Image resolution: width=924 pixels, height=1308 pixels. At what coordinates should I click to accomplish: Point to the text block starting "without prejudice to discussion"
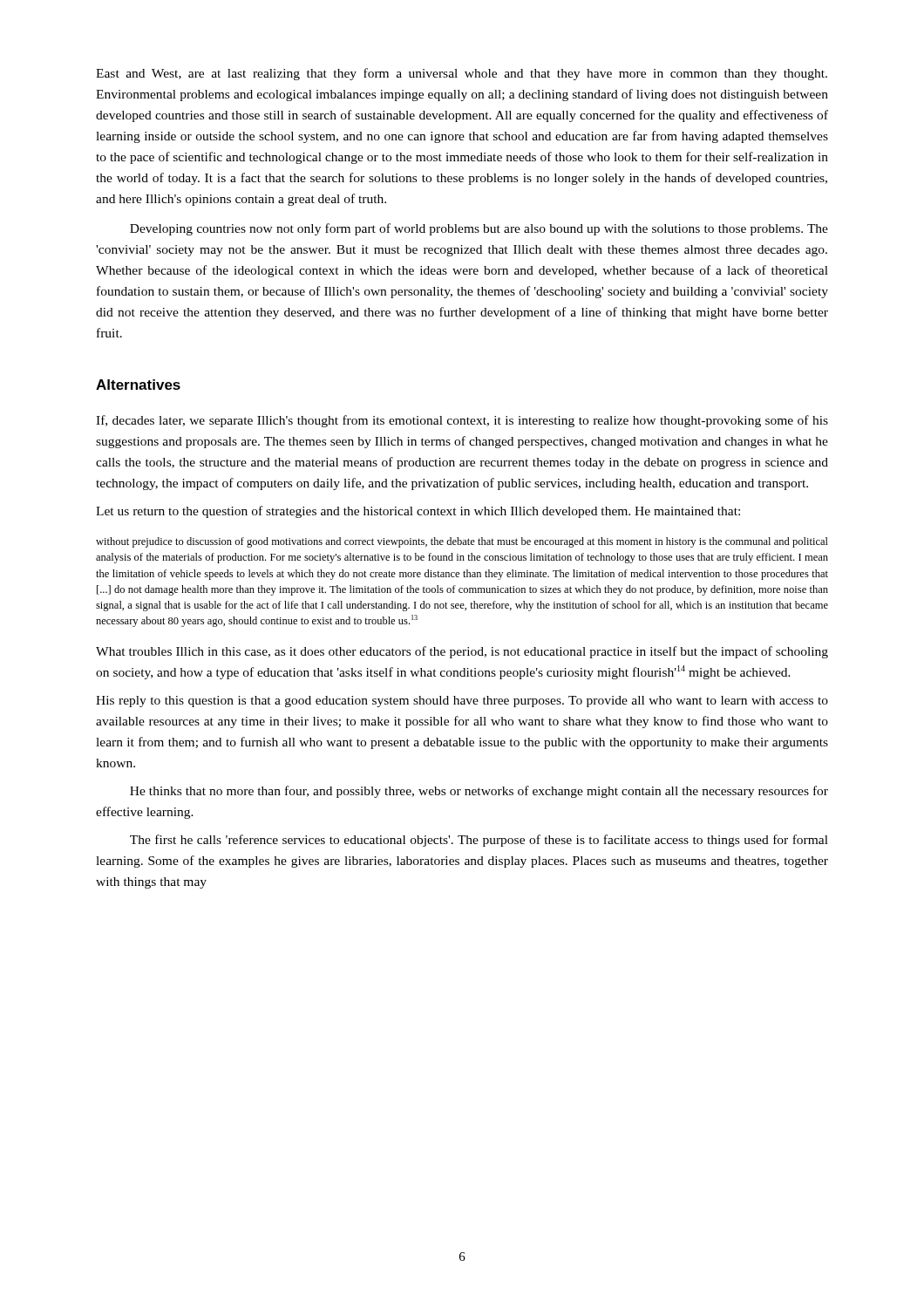462,581
